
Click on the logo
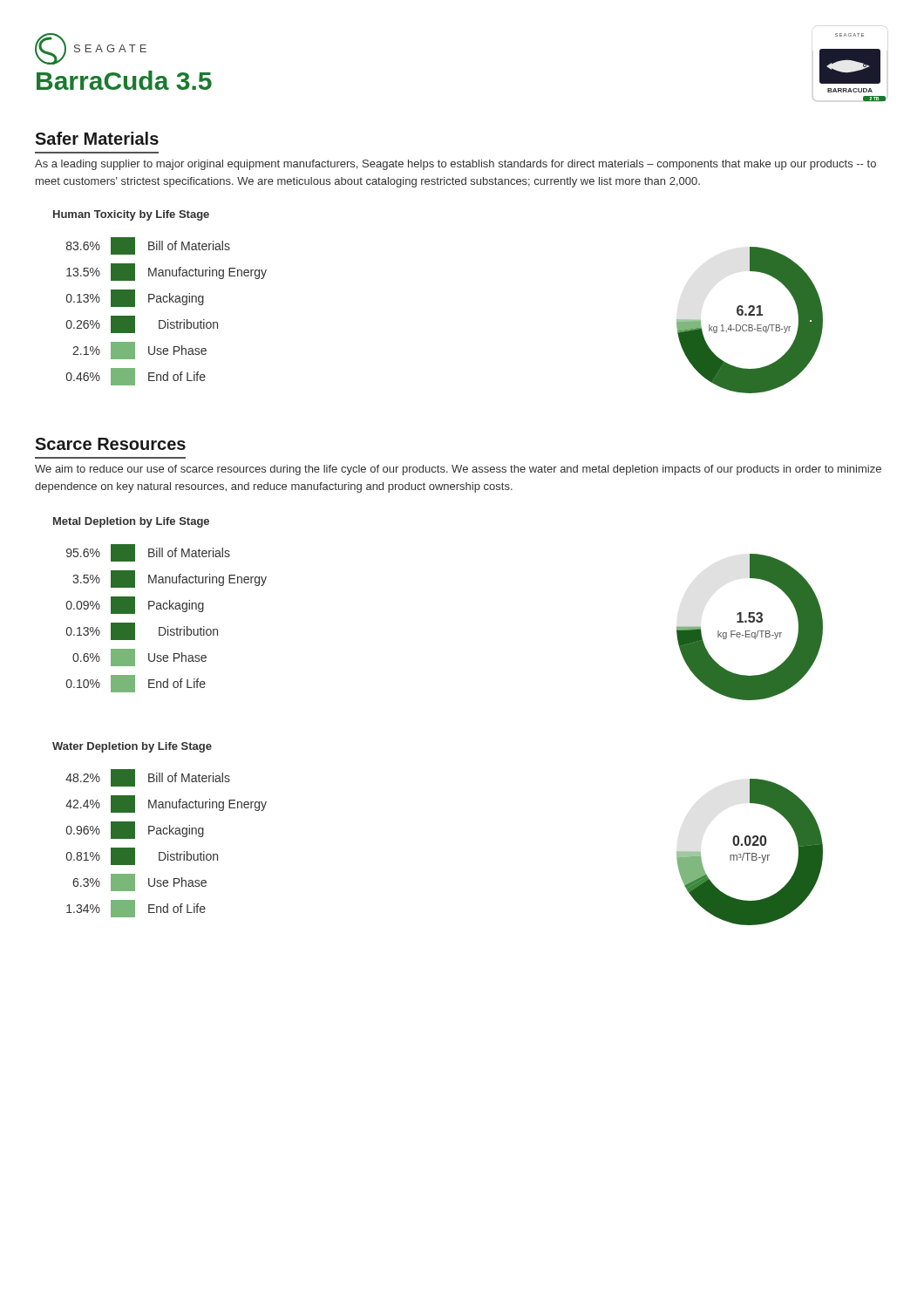tap(850, 64)
